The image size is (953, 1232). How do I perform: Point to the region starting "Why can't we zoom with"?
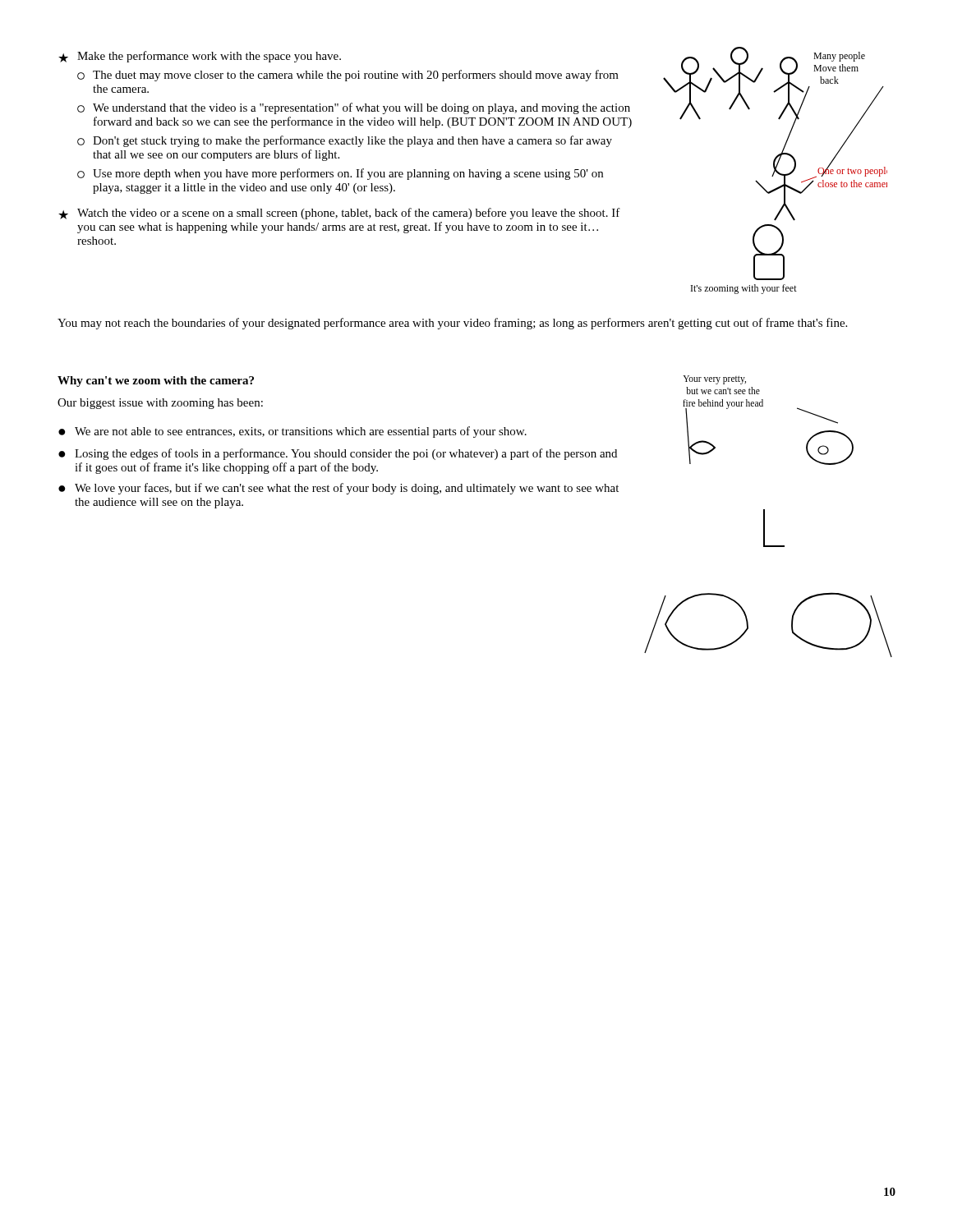pyautogui.click(x=156, y=380)
